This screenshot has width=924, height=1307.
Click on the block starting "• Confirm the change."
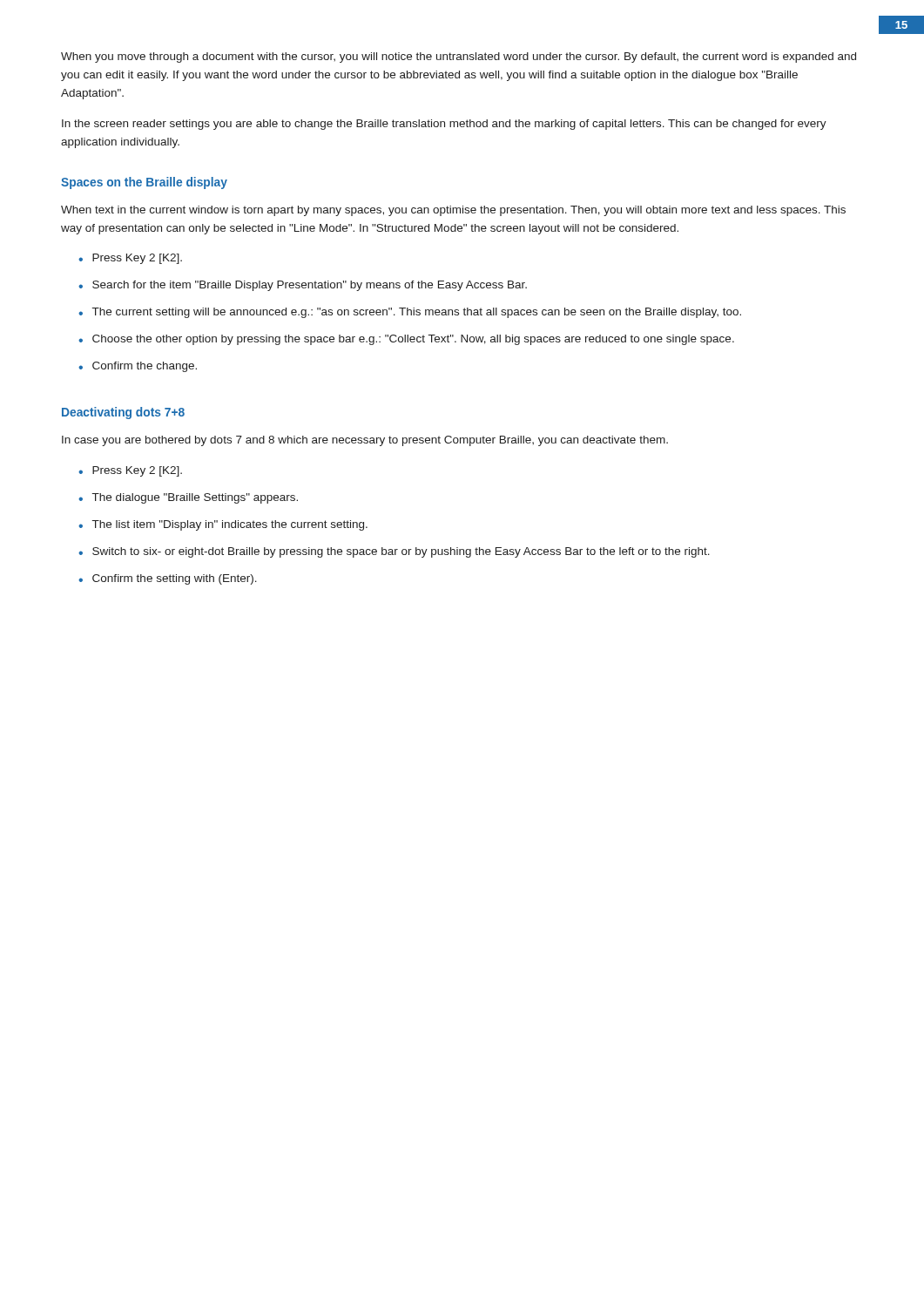tap(138, 367)
